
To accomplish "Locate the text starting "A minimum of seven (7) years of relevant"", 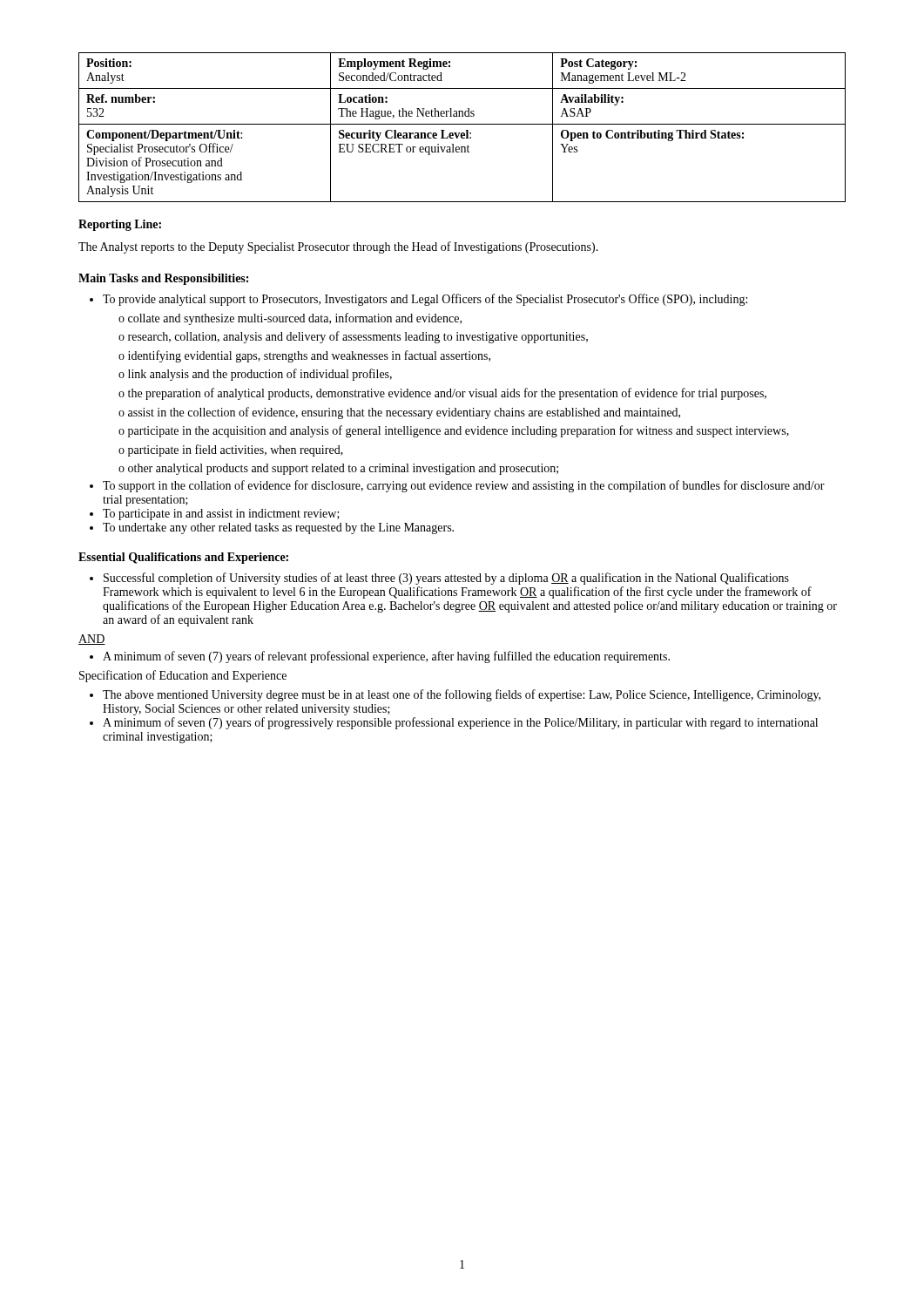I will point(474,657).
